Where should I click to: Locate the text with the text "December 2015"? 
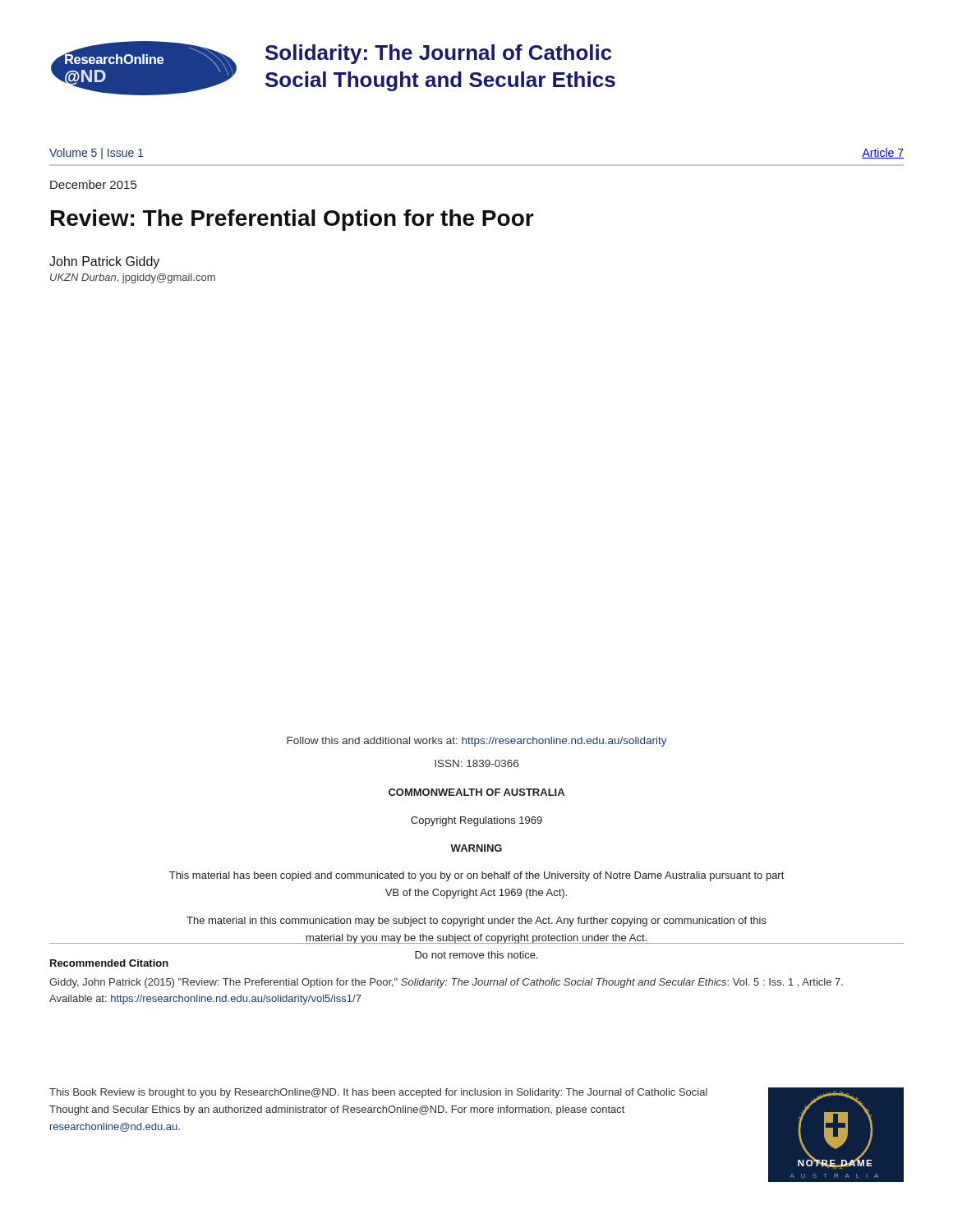tap(93, 184)
